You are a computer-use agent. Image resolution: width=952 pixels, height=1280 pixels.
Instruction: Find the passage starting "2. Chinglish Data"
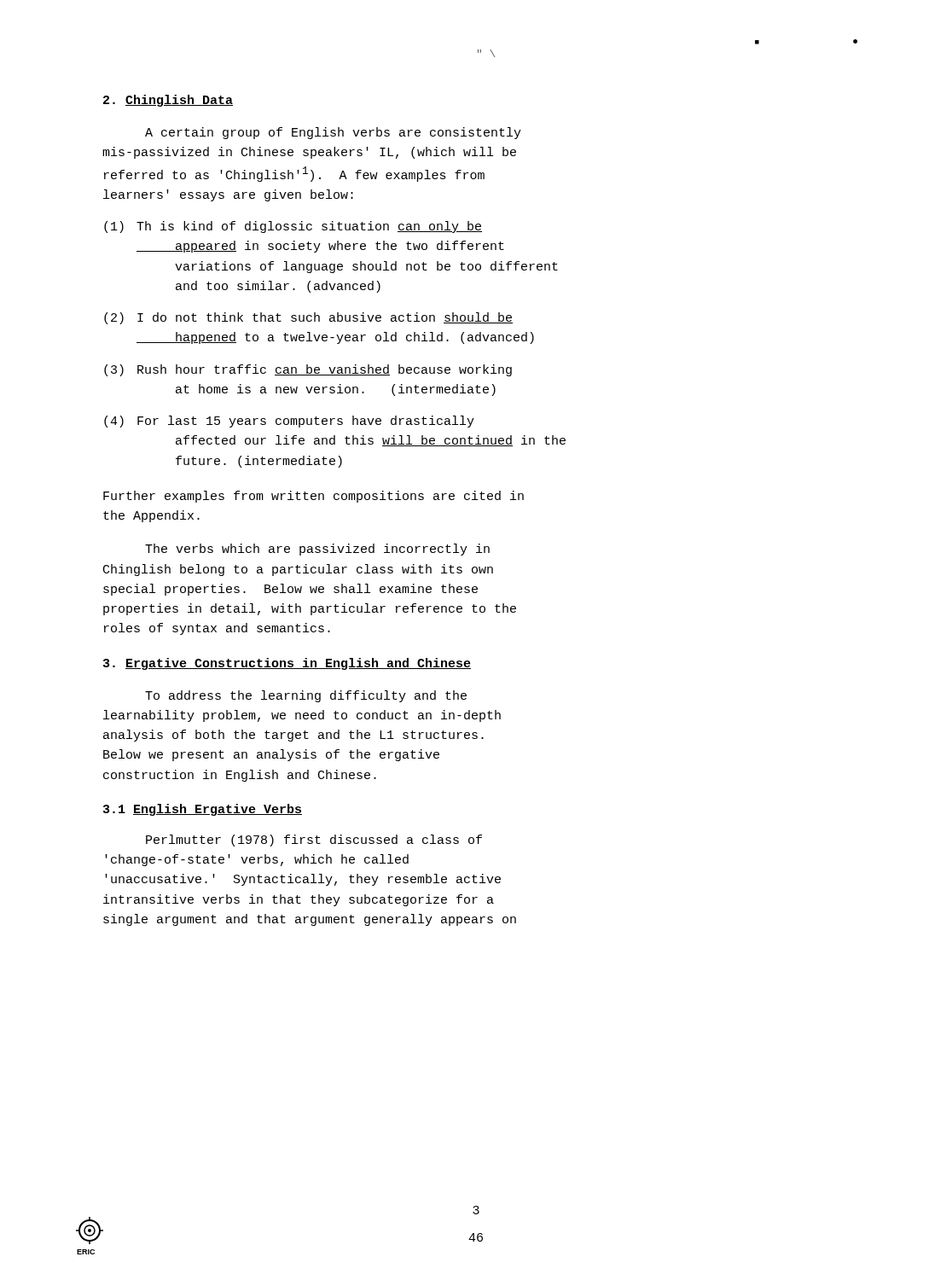[x=168, y=101]
